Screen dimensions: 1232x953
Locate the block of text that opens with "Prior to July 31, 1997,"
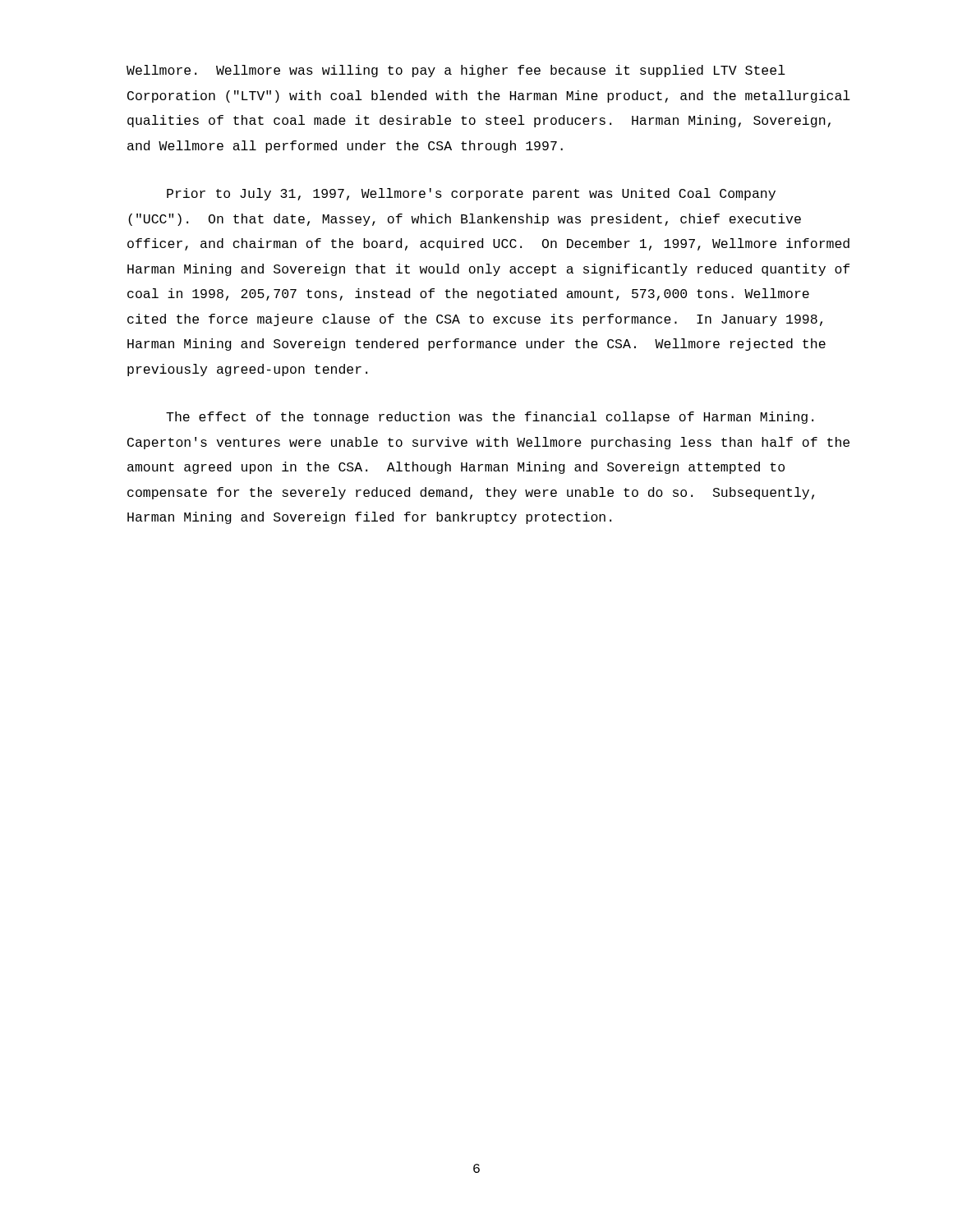pos(491,283)
